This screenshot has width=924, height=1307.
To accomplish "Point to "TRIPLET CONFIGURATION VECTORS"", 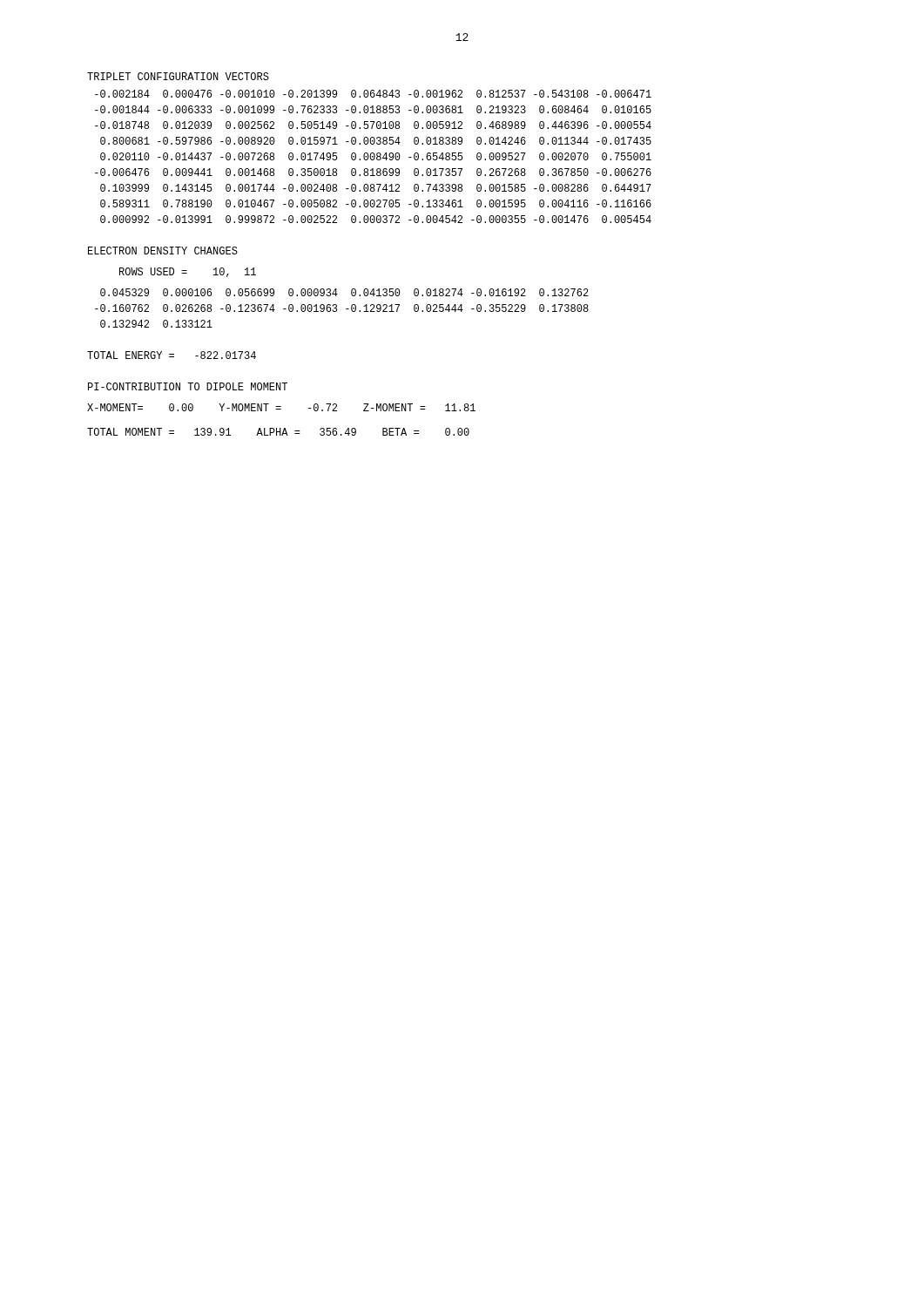I will (178, 76).
